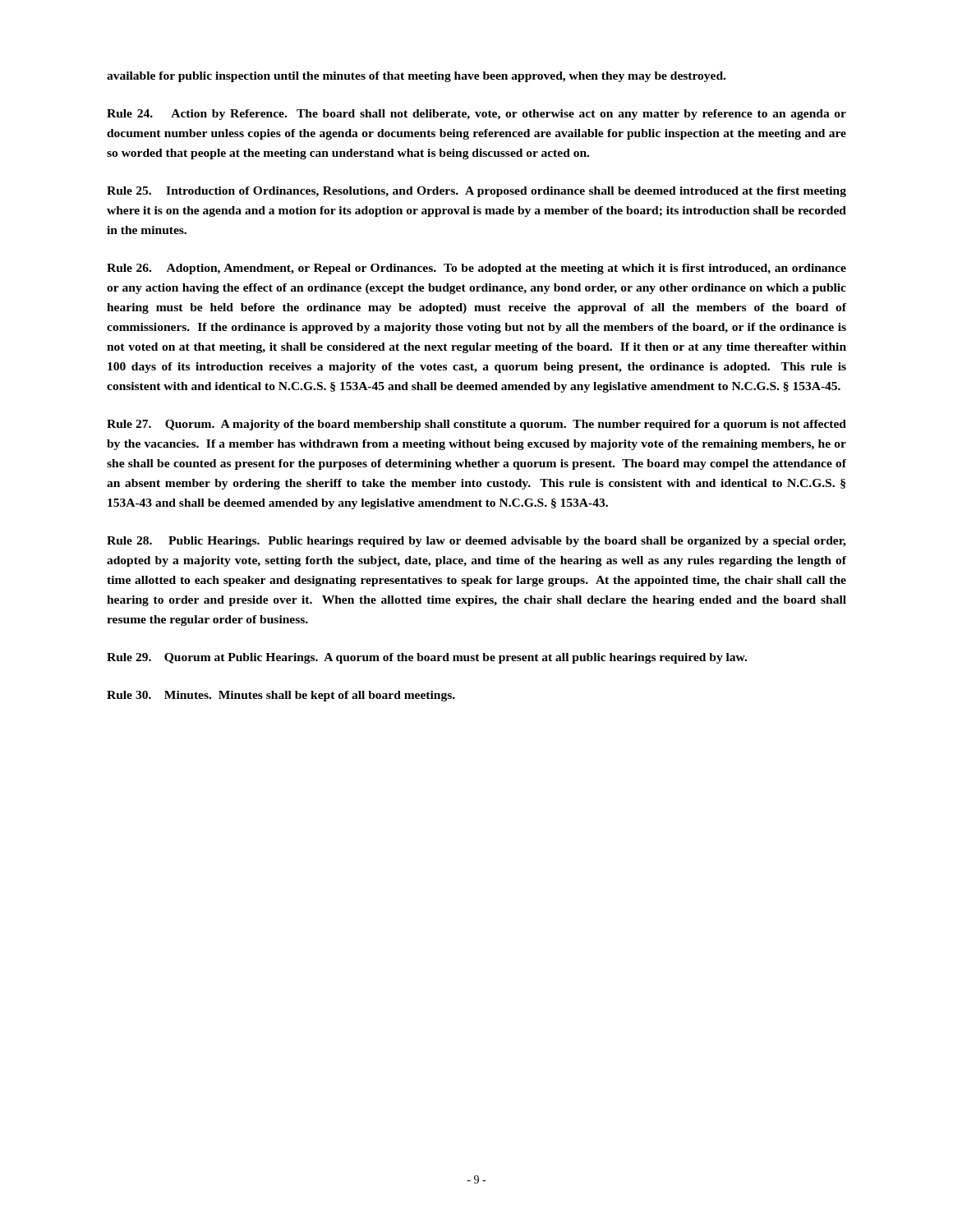Click on the text block that reads "Rule 26. Adoption, Amendment, or Repeal or"

click(476, 327)
